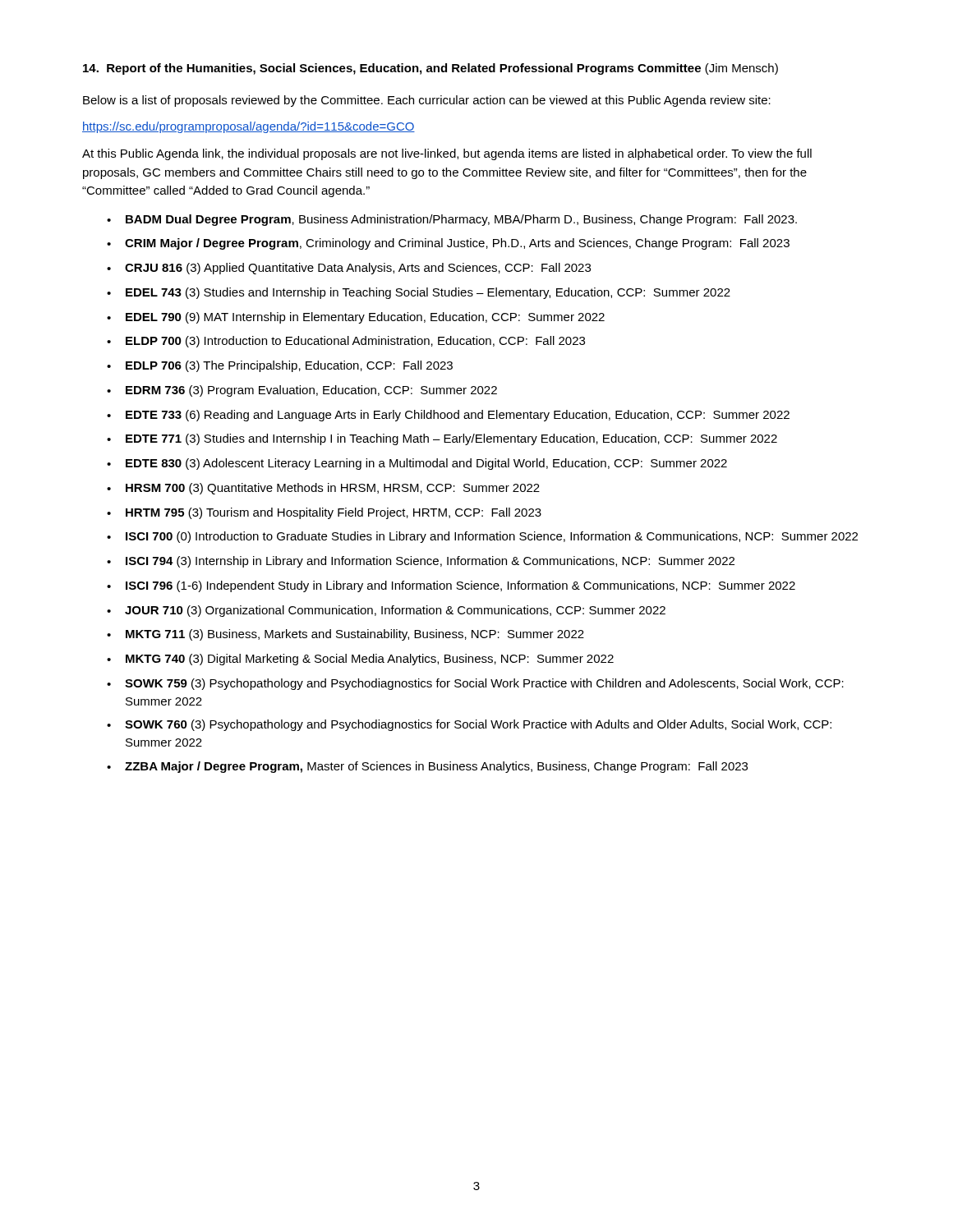Find the block on this page that starts "• EDTE 733 (6)"

pyautogui.click(x=489, y=415)
